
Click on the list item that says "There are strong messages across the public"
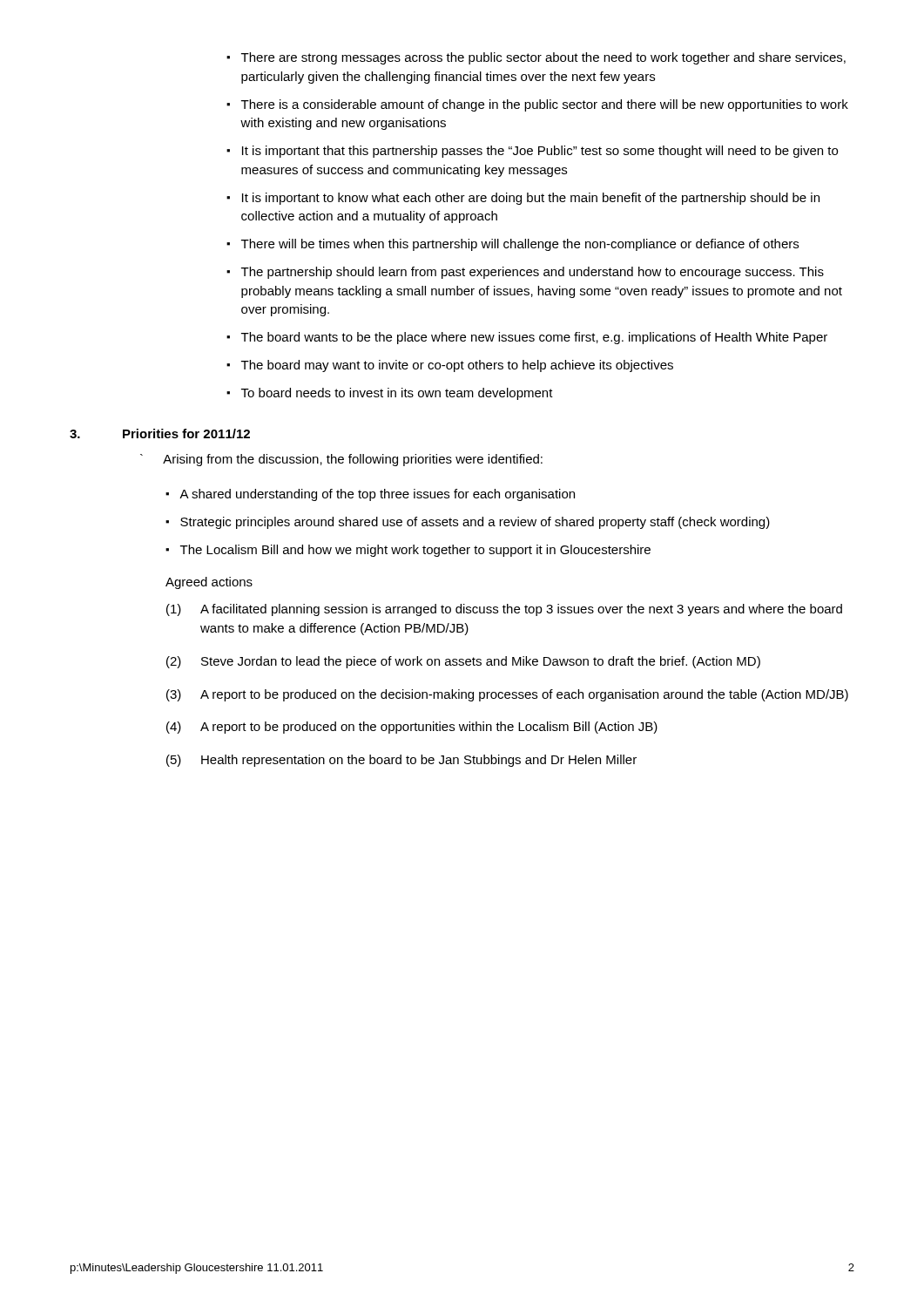(544, 67)
